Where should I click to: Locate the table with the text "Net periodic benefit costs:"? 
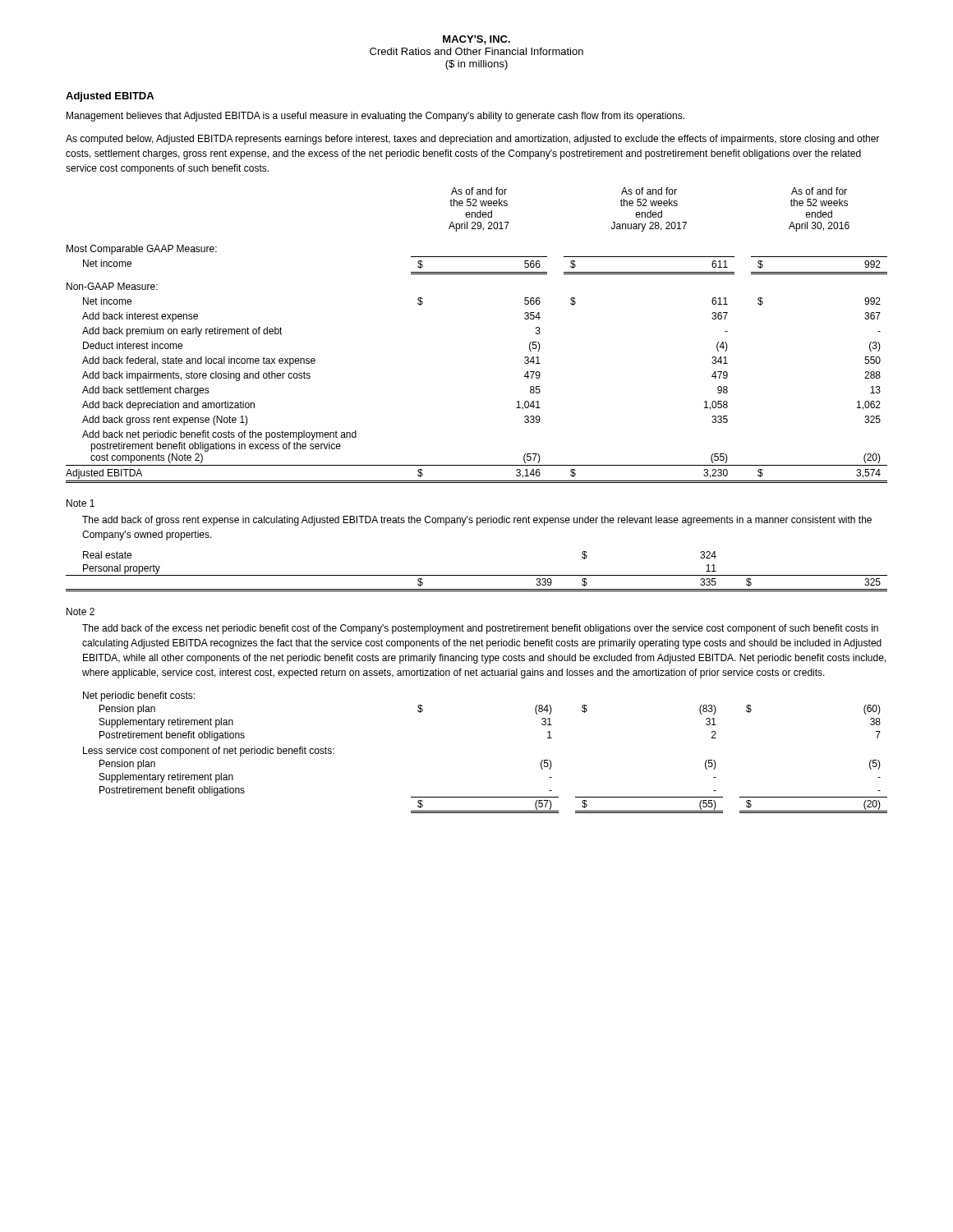pos(476,750)
